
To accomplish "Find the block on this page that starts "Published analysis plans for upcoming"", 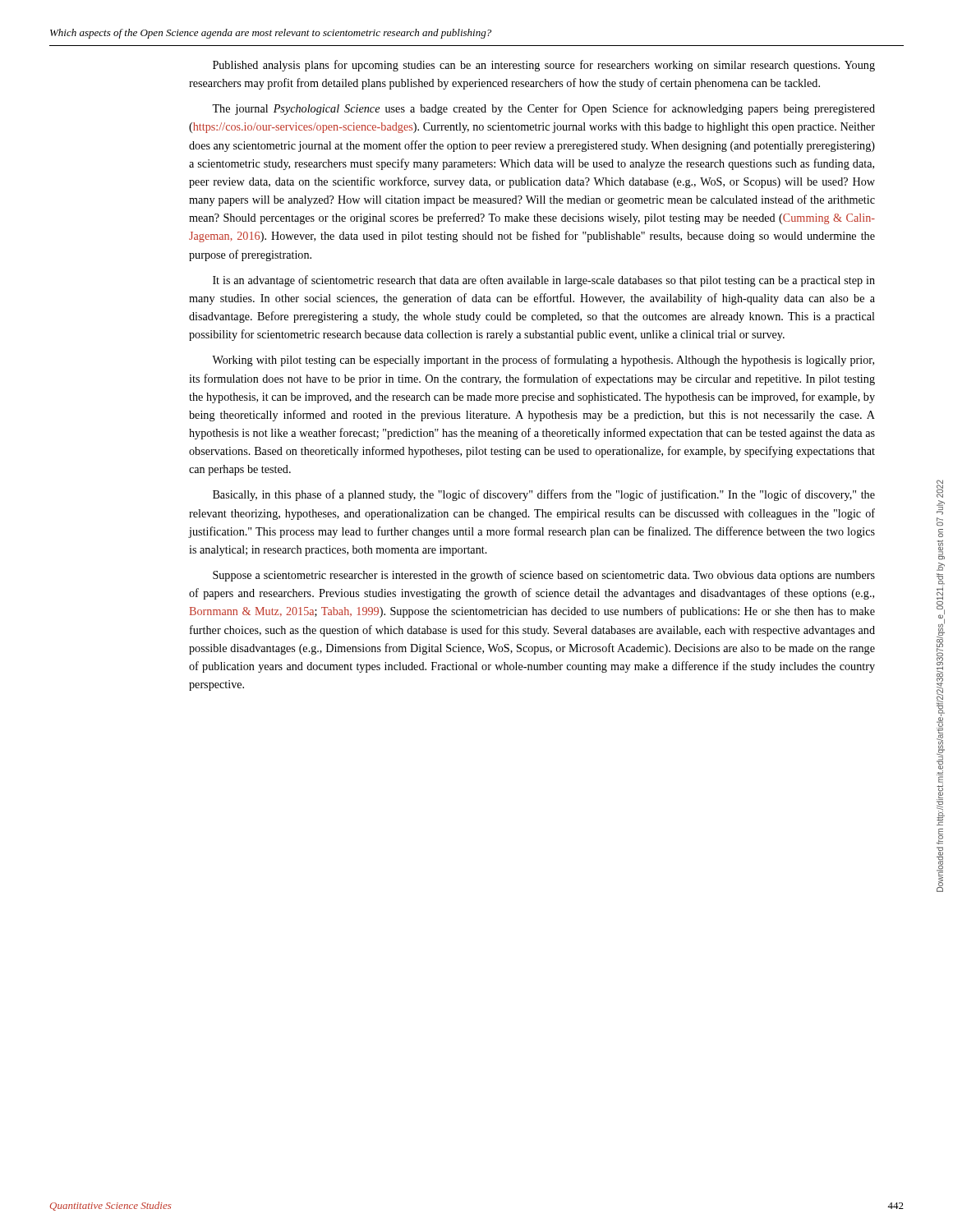I will 532,375.
